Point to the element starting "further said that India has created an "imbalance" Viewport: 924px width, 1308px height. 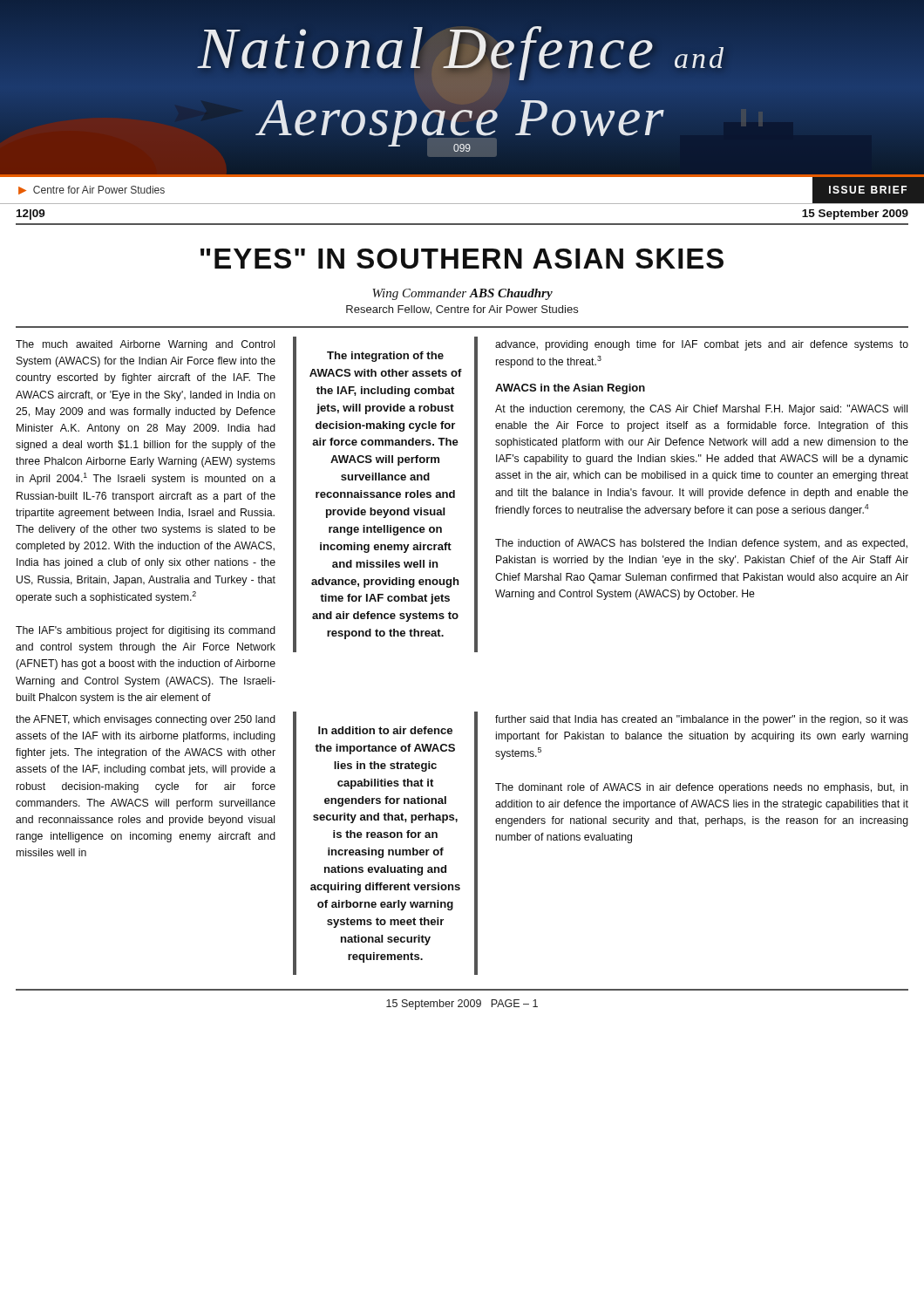pos(702,778)
